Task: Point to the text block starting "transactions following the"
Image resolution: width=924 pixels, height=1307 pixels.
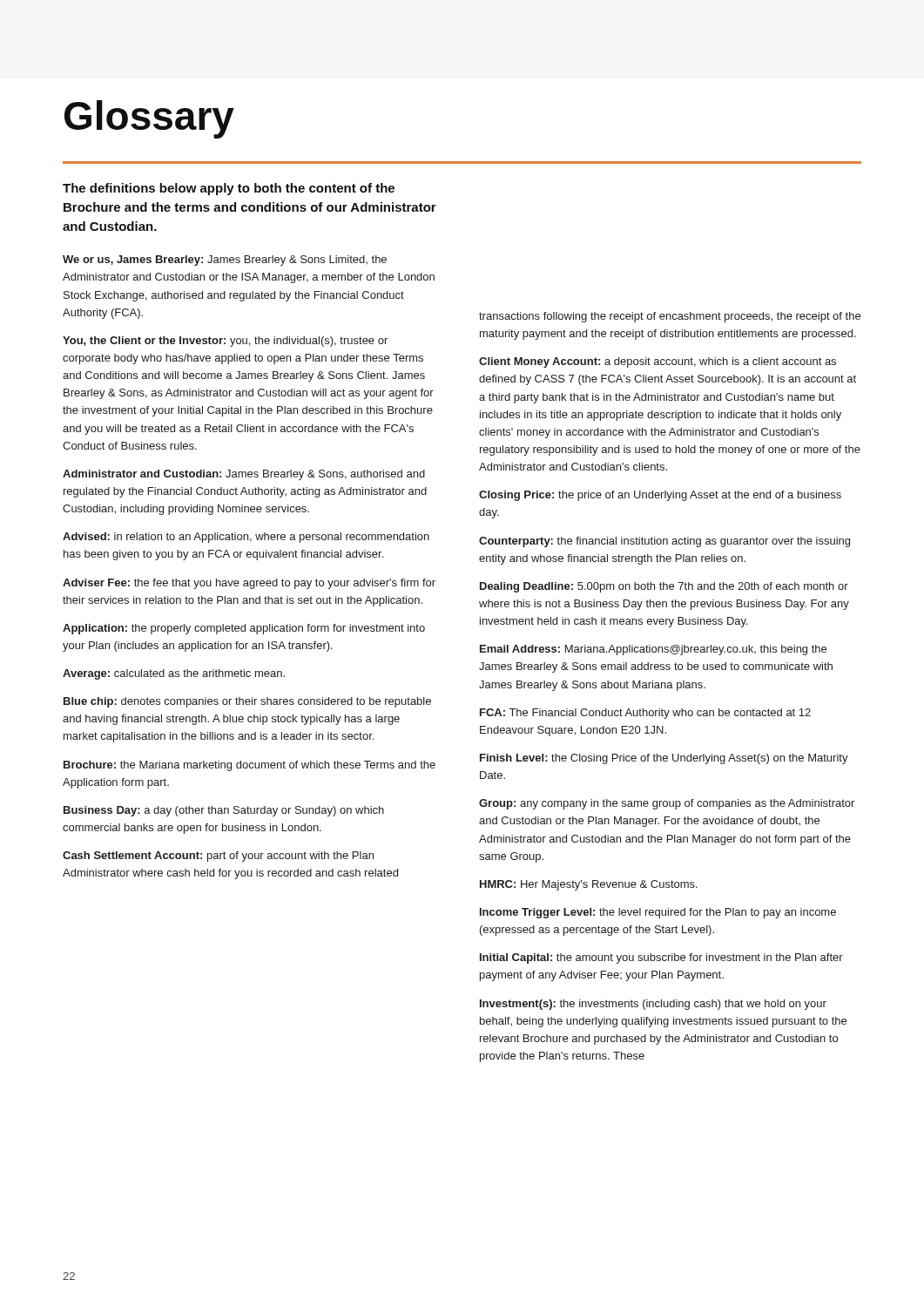Action: (x=670, y=325)
